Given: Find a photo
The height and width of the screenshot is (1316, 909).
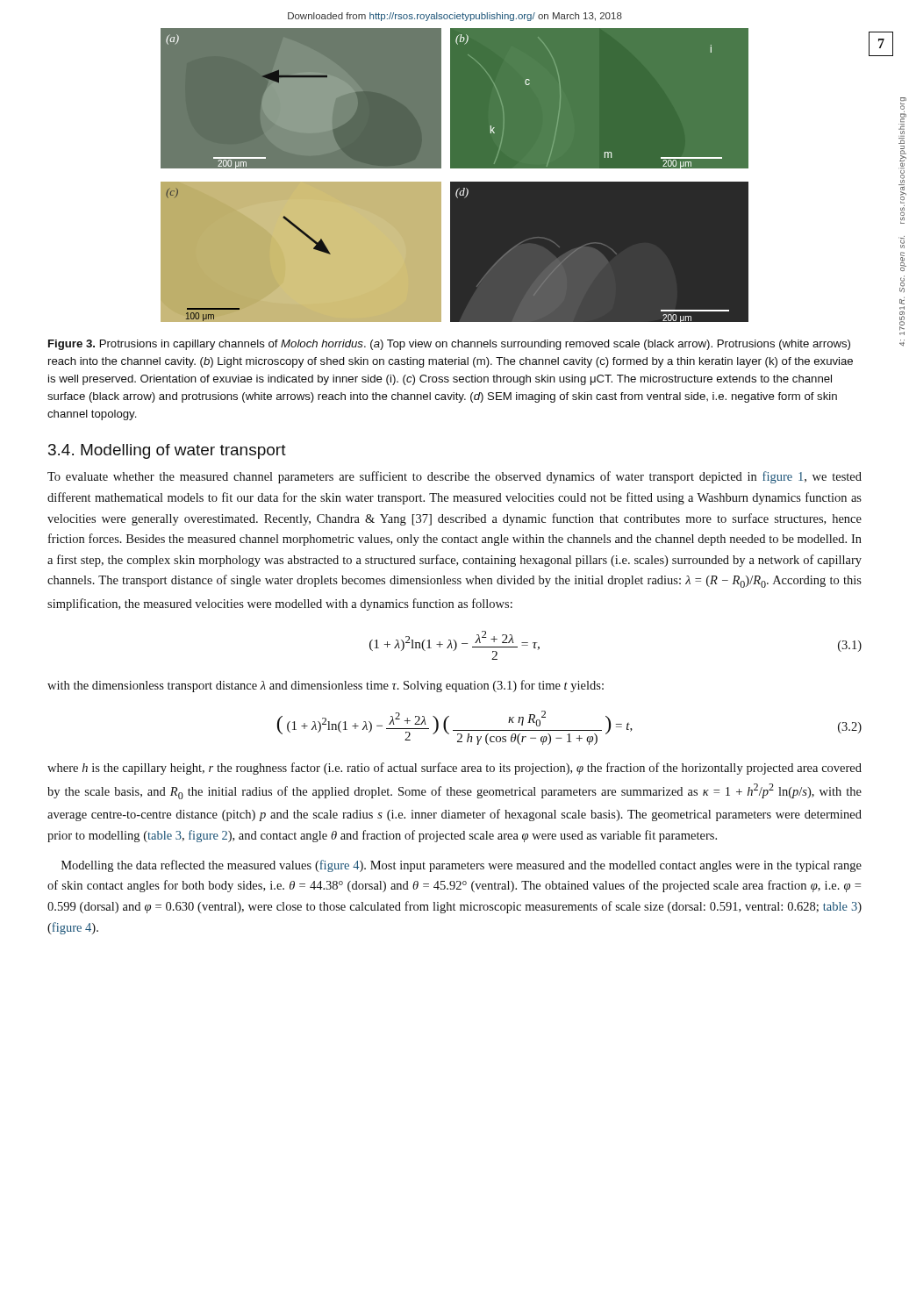Looking at the screenshot, I should point(454,179).
